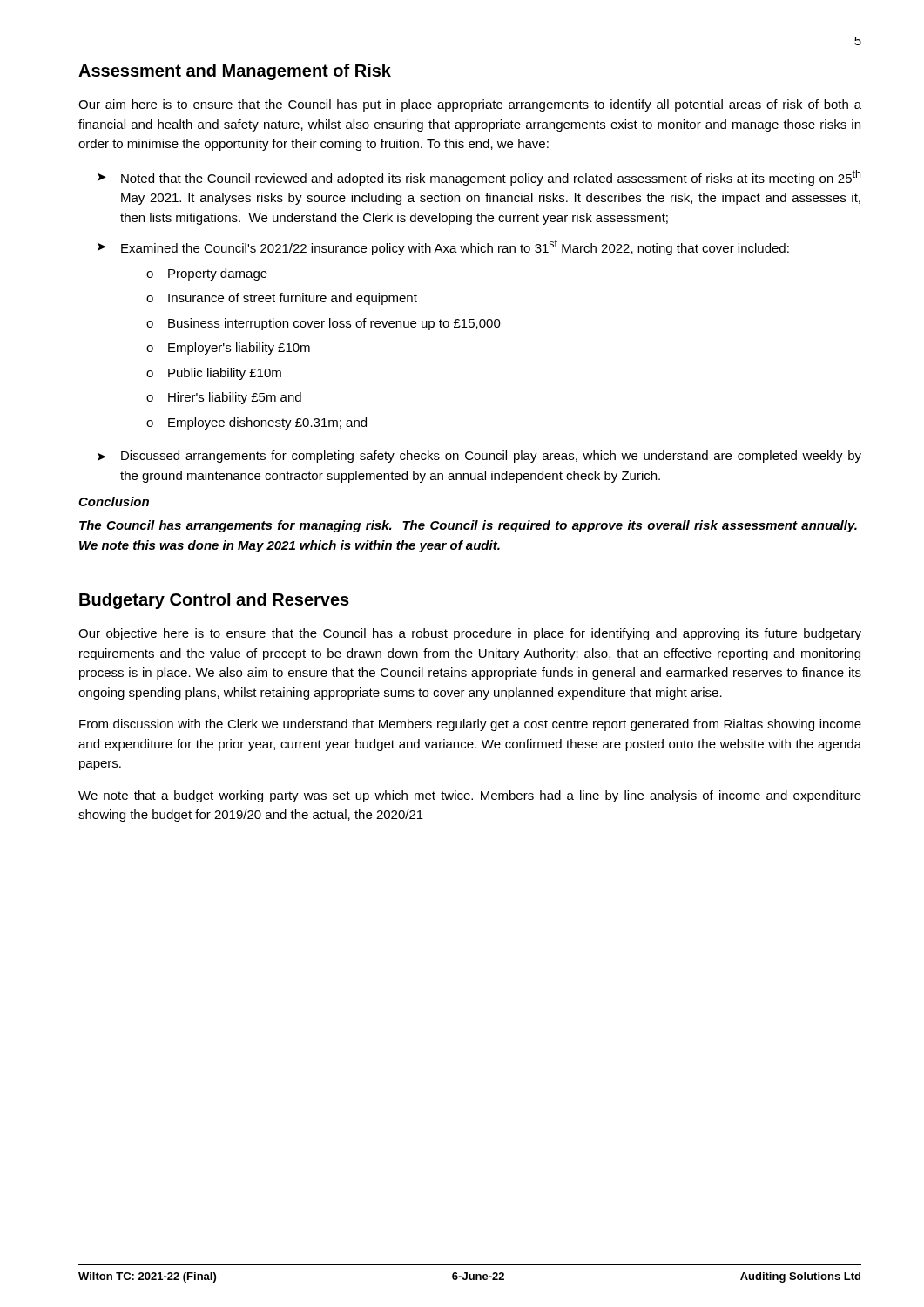Click on the passage starting "o Employee dishonesty £0.31m; and"

(x=257, y=422)
